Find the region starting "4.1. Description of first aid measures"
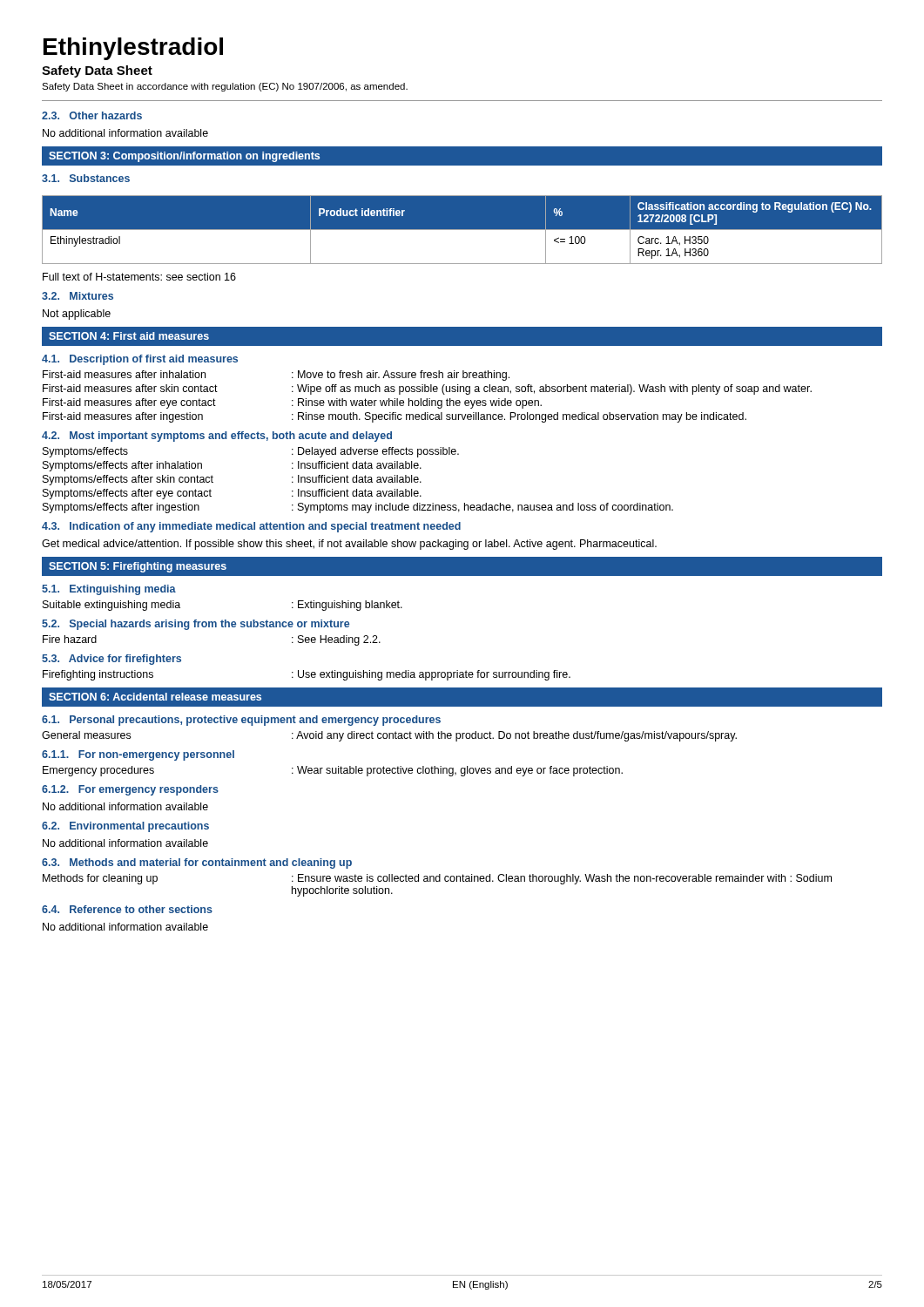 (x=140, y=360)
